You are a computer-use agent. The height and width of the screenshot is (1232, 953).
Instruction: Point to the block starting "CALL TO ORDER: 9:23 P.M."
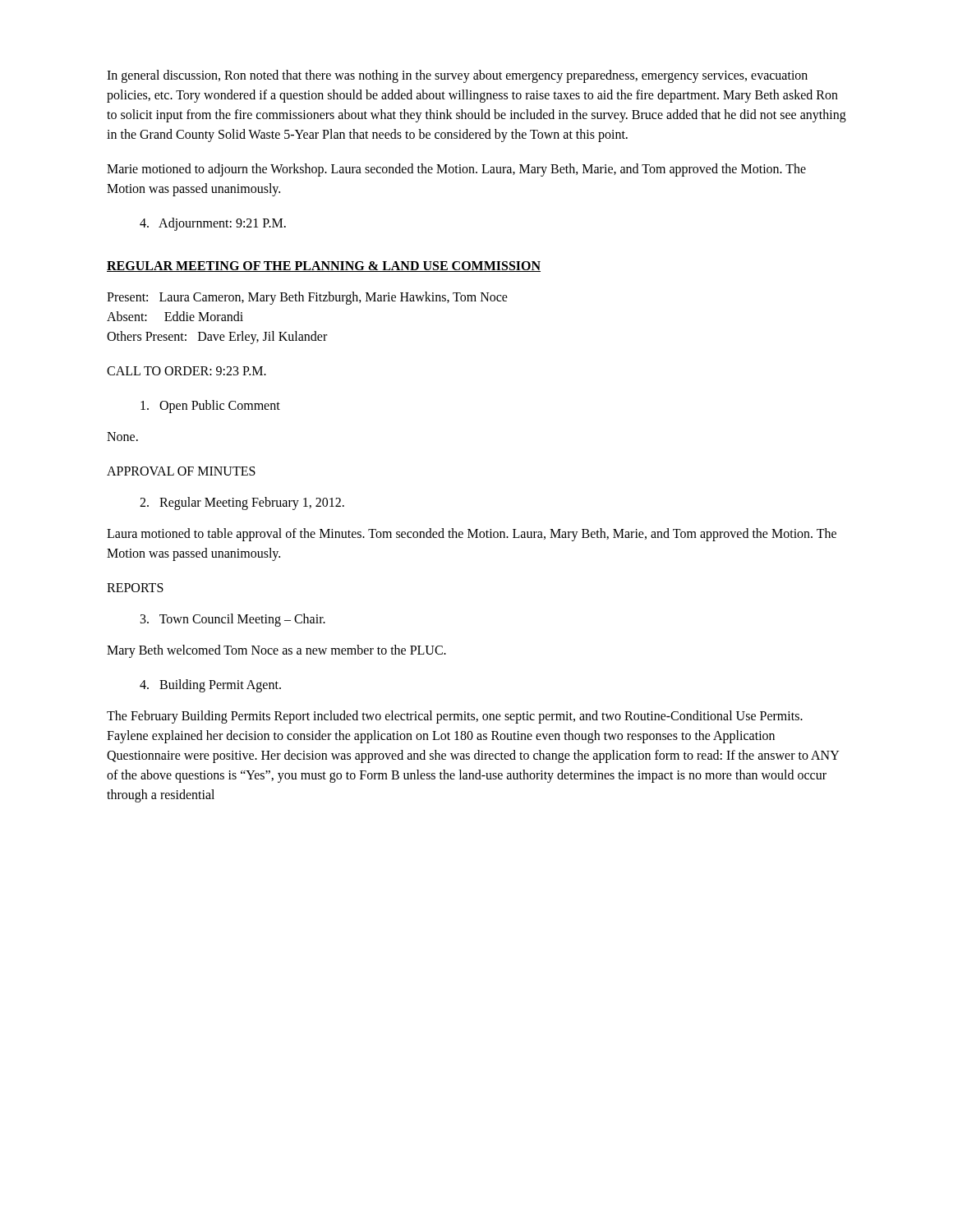pyautogui.click(x=187, y=371)
